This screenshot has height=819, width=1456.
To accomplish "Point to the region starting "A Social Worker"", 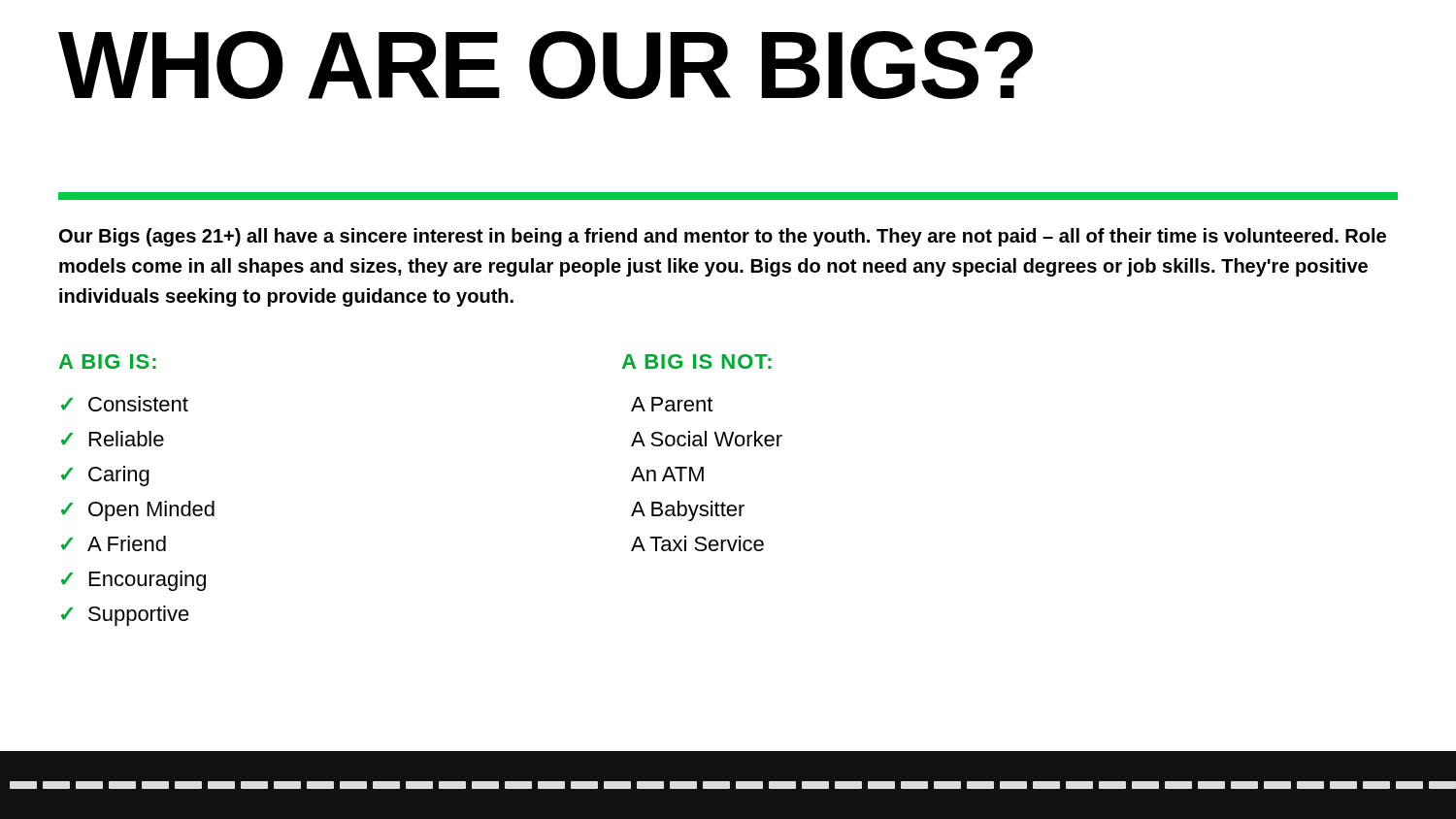I will [x=707, y=439].
